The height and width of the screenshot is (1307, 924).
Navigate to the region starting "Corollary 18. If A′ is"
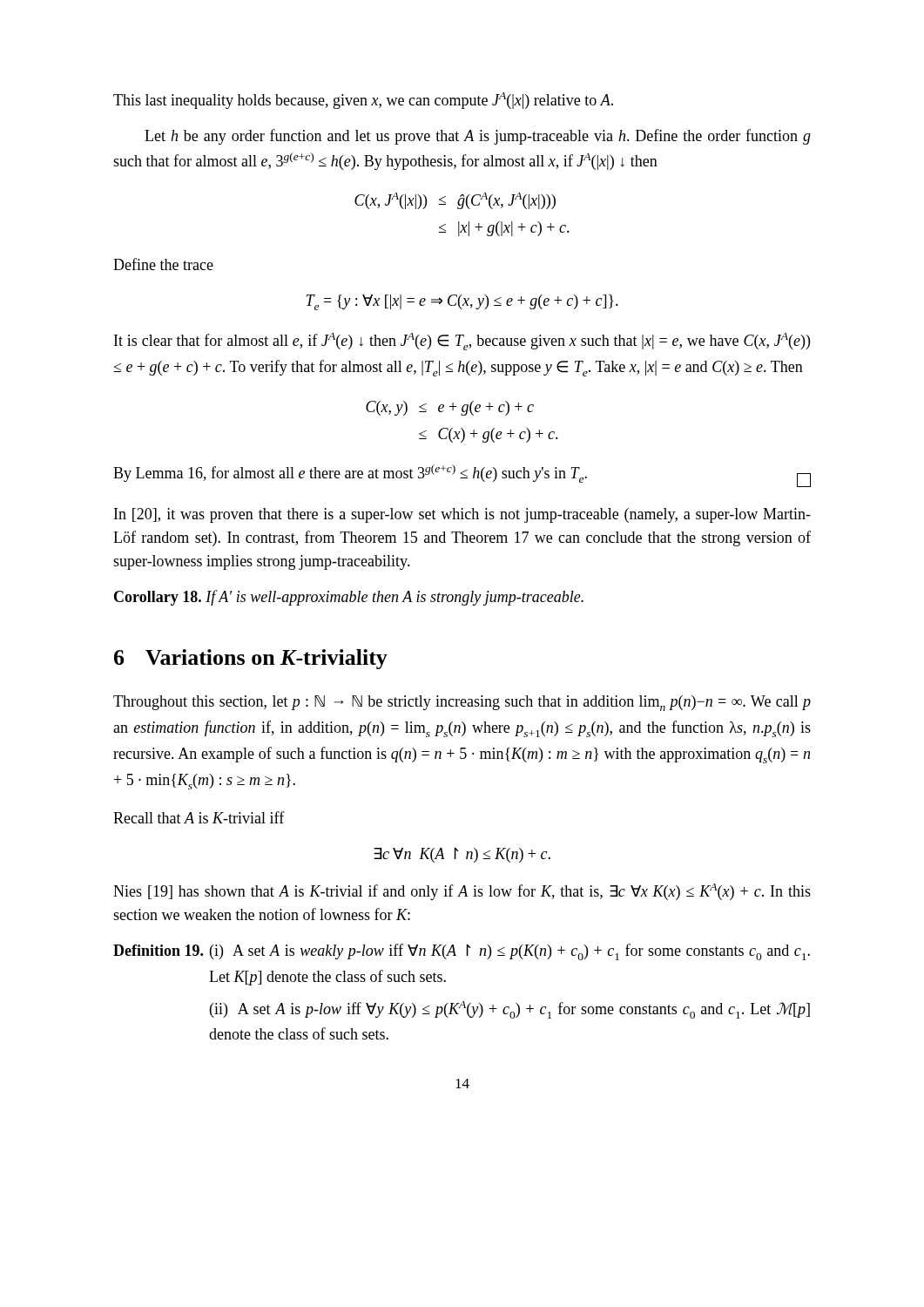click(x=462, y=598)
